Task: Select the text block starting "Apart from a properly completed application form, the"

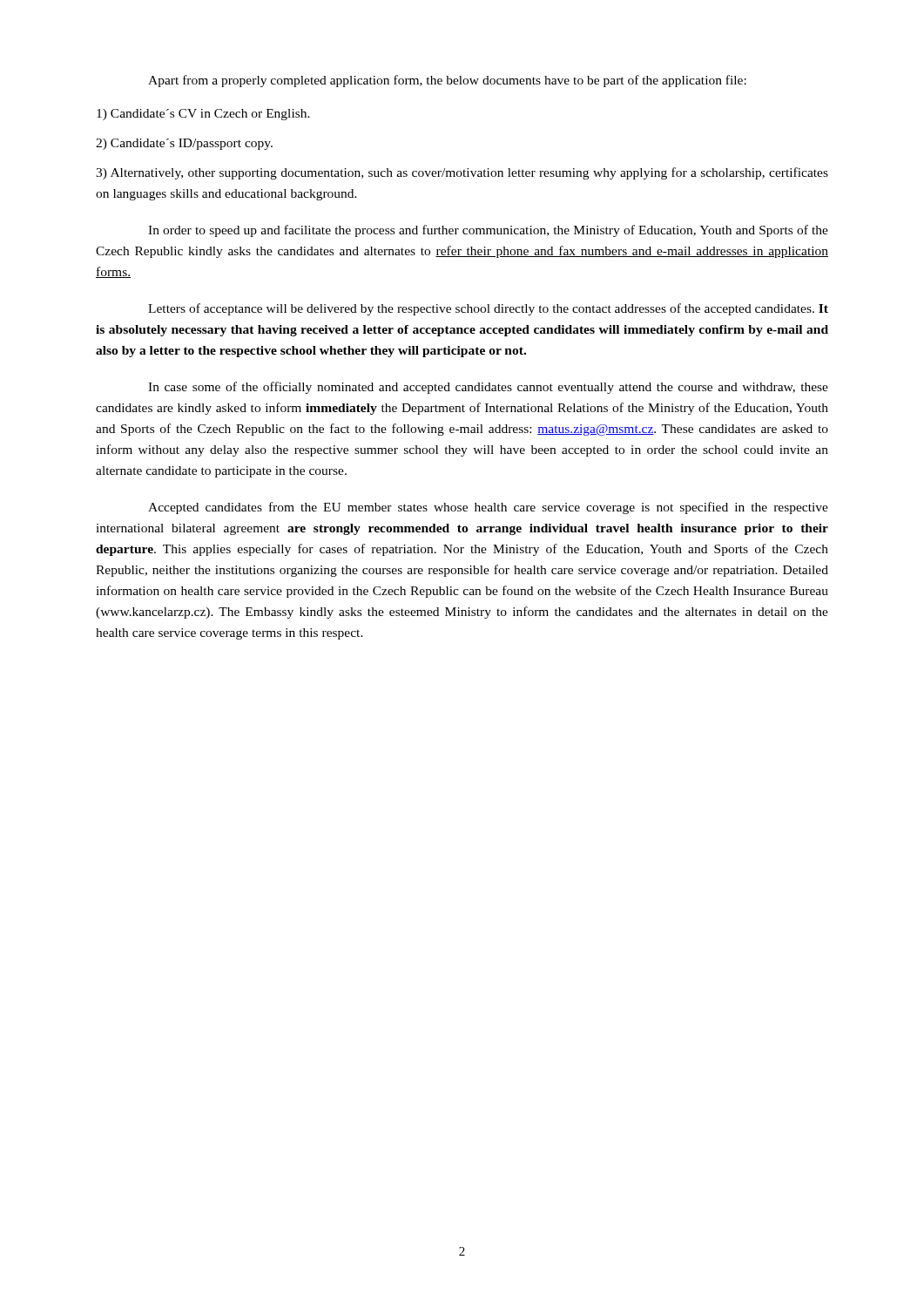Action: [x=448, y=80]
